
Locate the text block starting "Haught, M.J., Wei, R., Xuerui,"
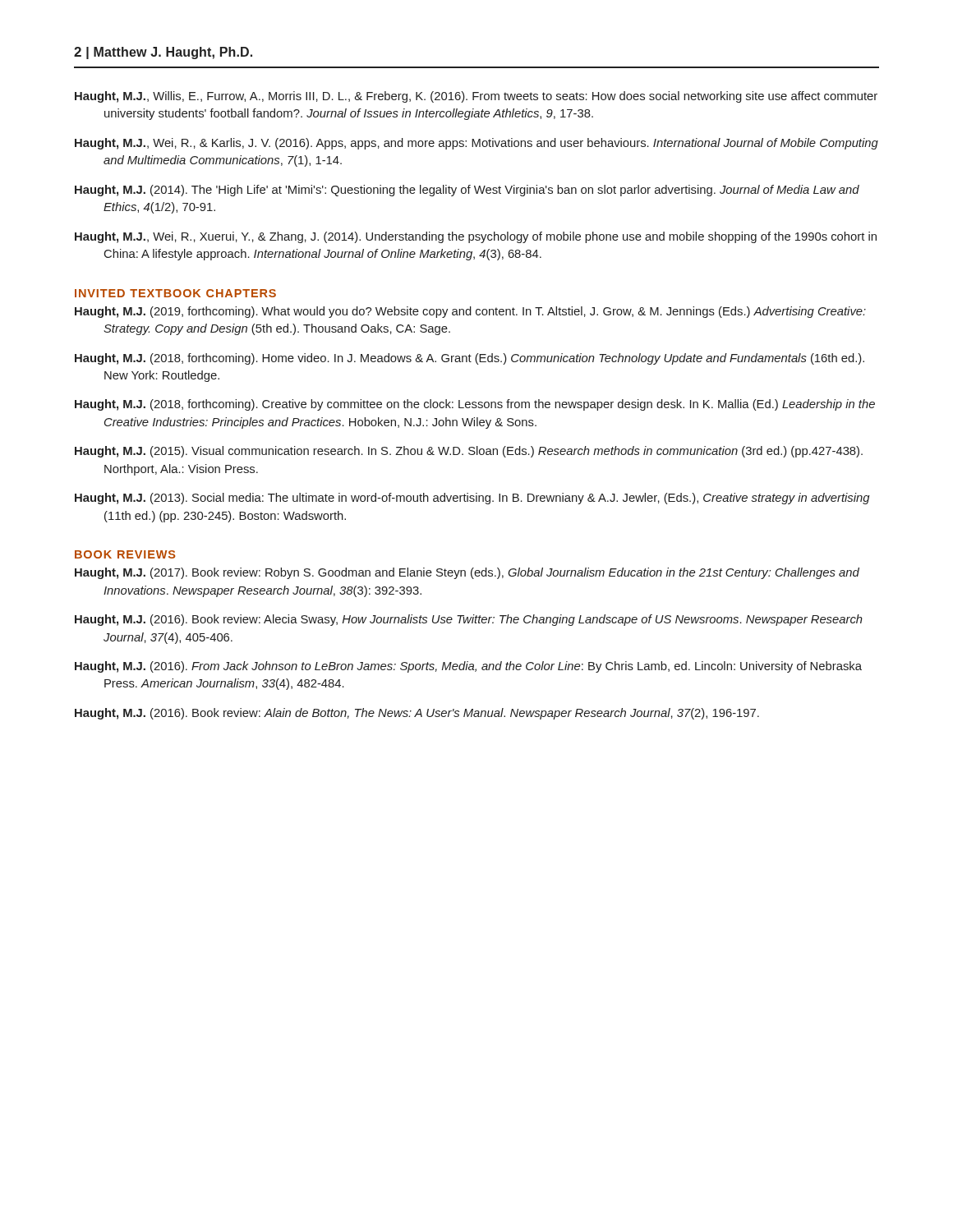(476, 245)
